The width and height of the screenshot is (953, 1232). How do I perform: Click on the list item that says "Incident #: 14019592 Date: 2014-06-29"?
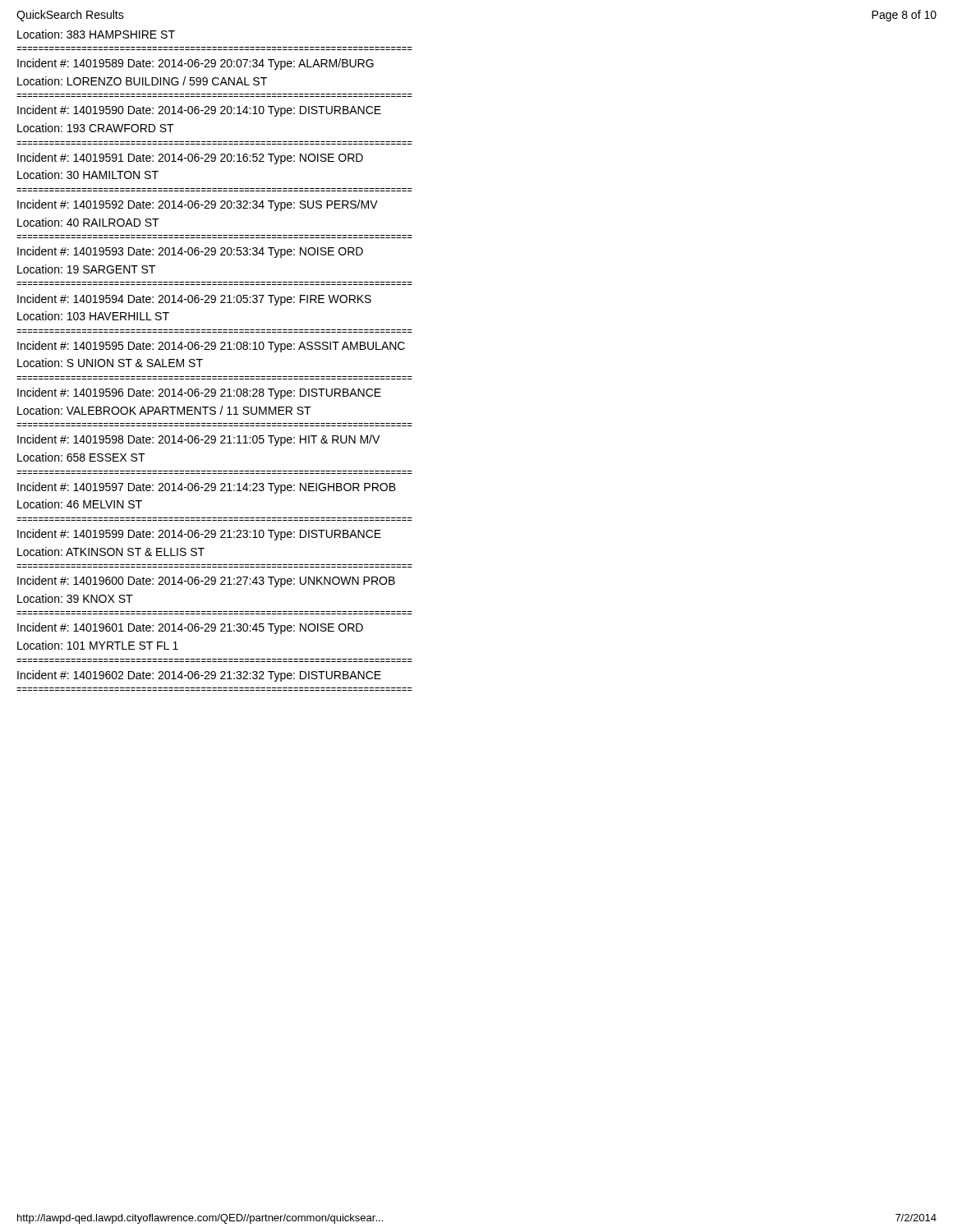point(198,205)
